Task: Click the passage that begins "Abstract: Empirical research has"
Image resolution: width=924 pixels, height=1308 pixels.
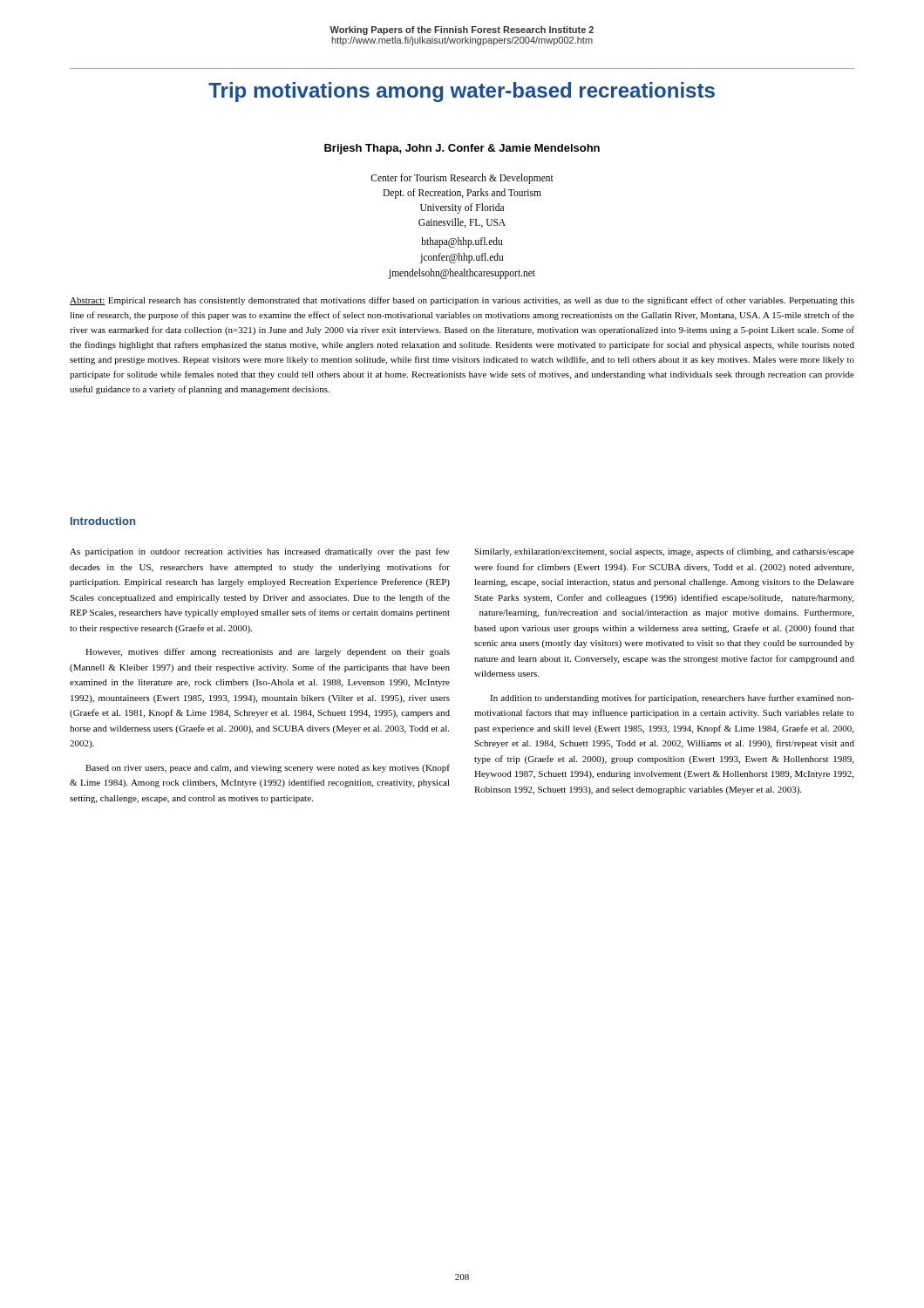Action: 462,344
